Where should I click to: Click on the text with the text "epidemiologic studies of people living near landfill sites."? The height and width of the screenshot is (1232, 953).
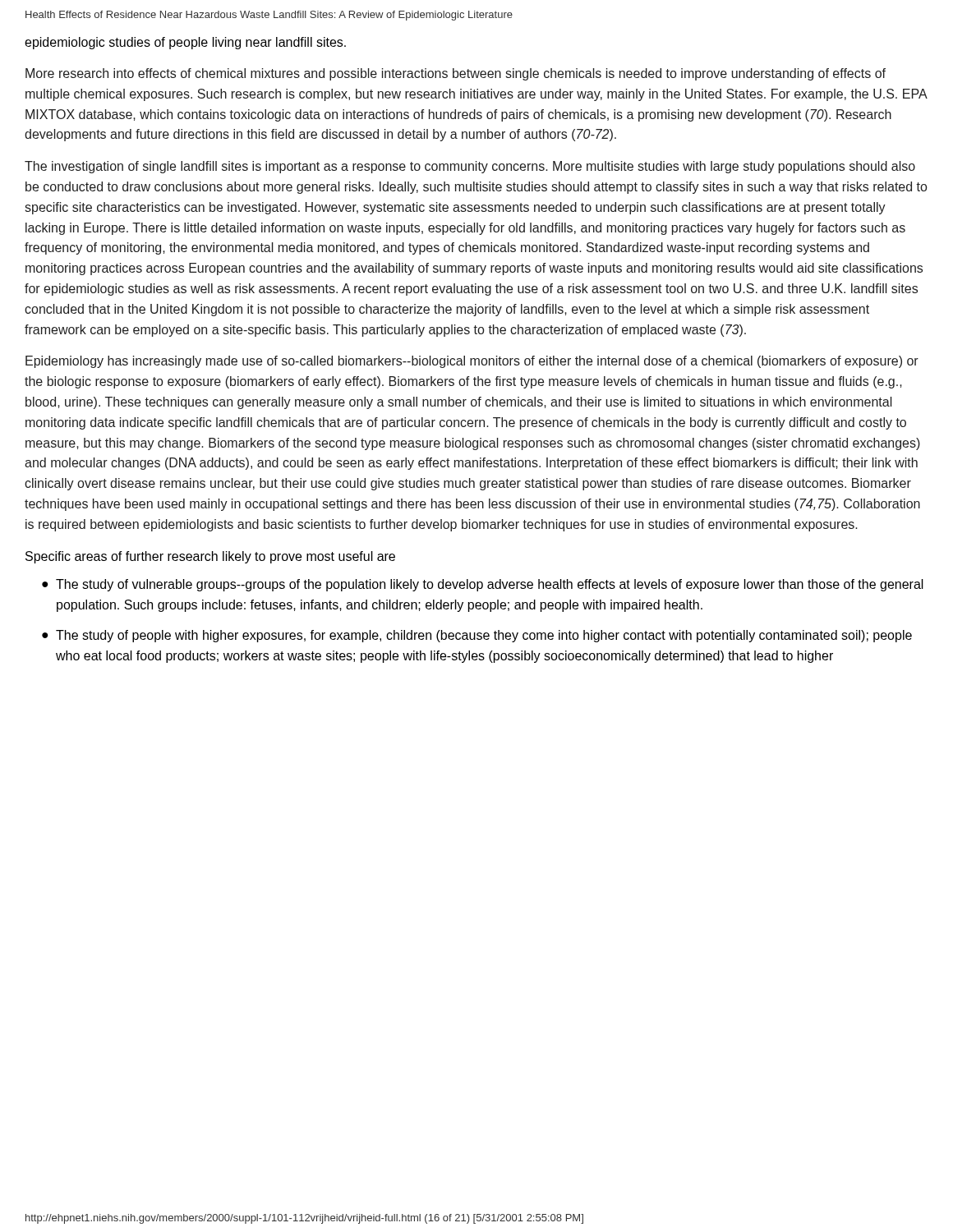pos(186,42)
